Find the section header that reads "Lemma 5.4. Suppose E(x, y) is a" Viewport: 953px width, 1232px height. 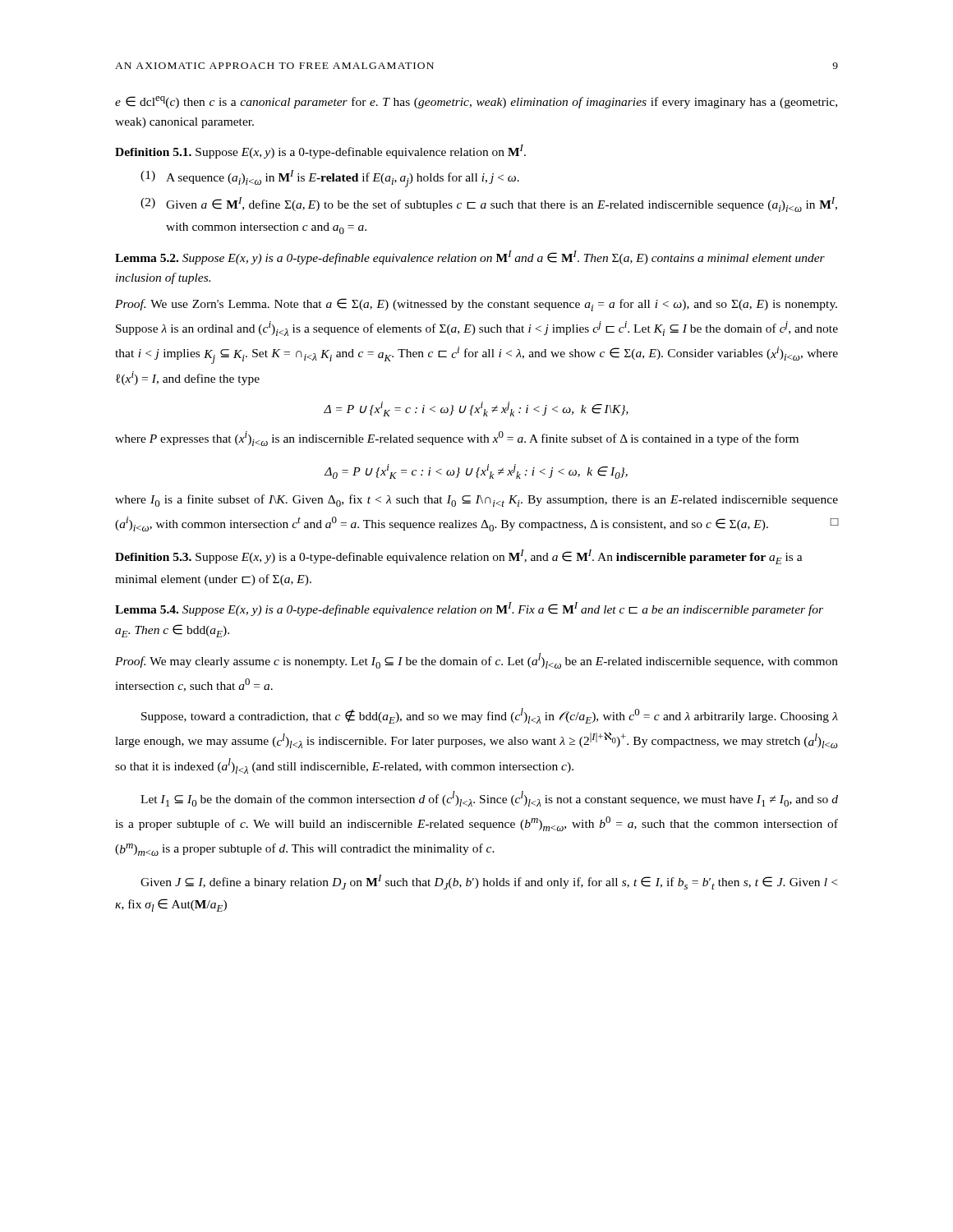[469, 619]
